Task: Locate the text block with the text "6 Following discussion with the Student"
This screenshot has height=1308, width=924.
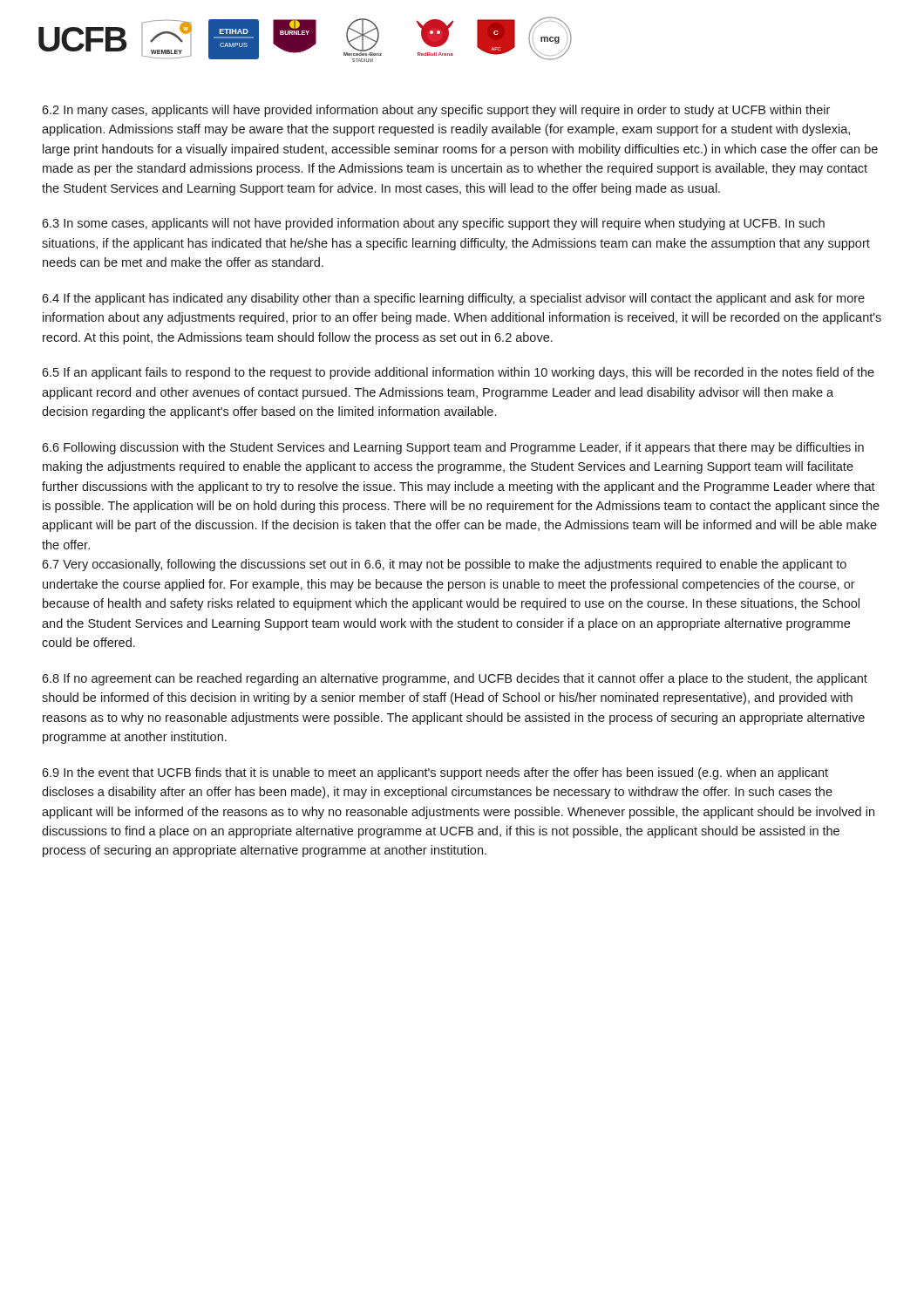Action: [453, 448]
